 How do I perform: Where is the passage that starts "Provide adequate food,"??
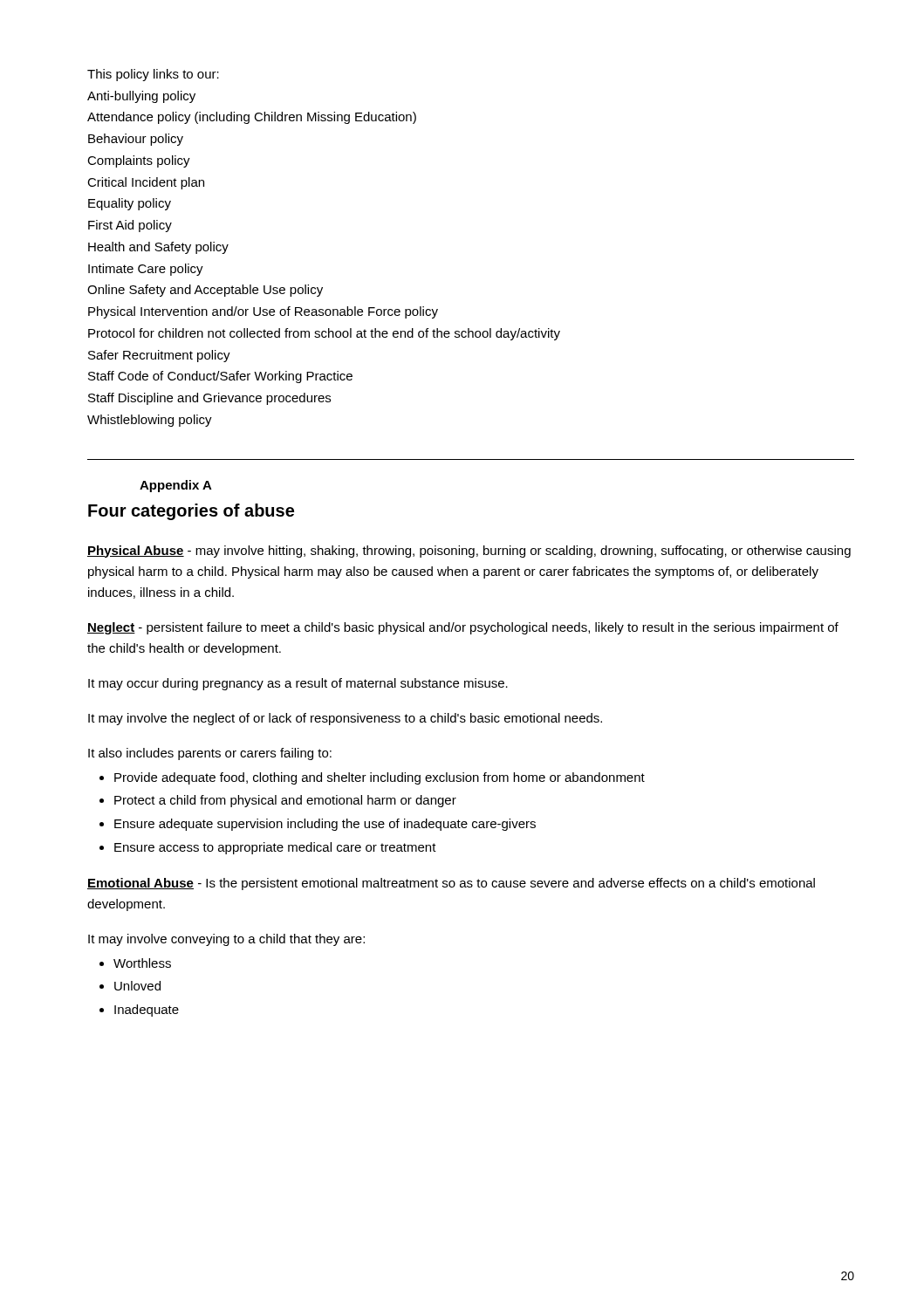(379, 777)
